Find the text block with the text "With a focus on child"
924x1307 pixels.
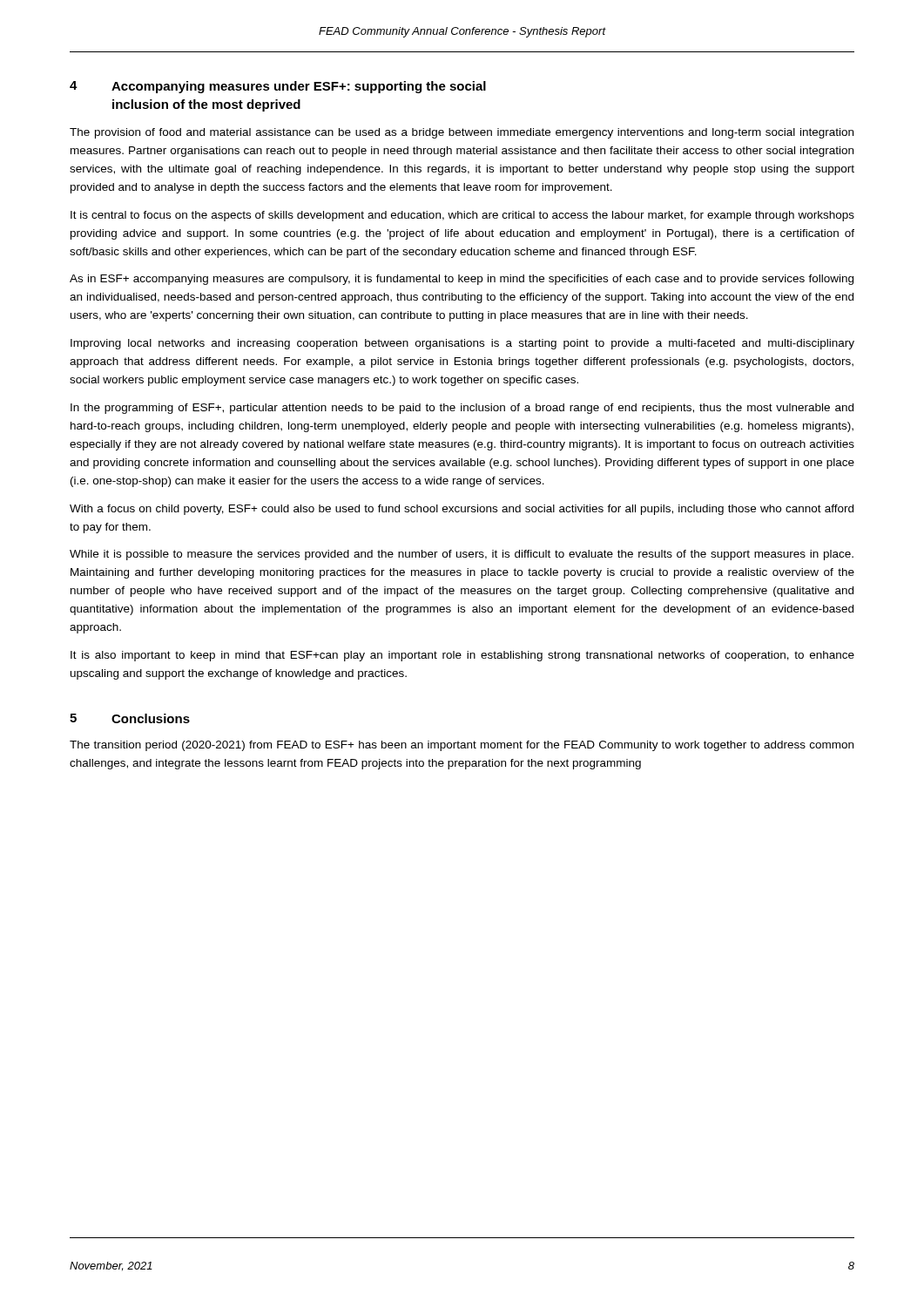pos(462,517)
